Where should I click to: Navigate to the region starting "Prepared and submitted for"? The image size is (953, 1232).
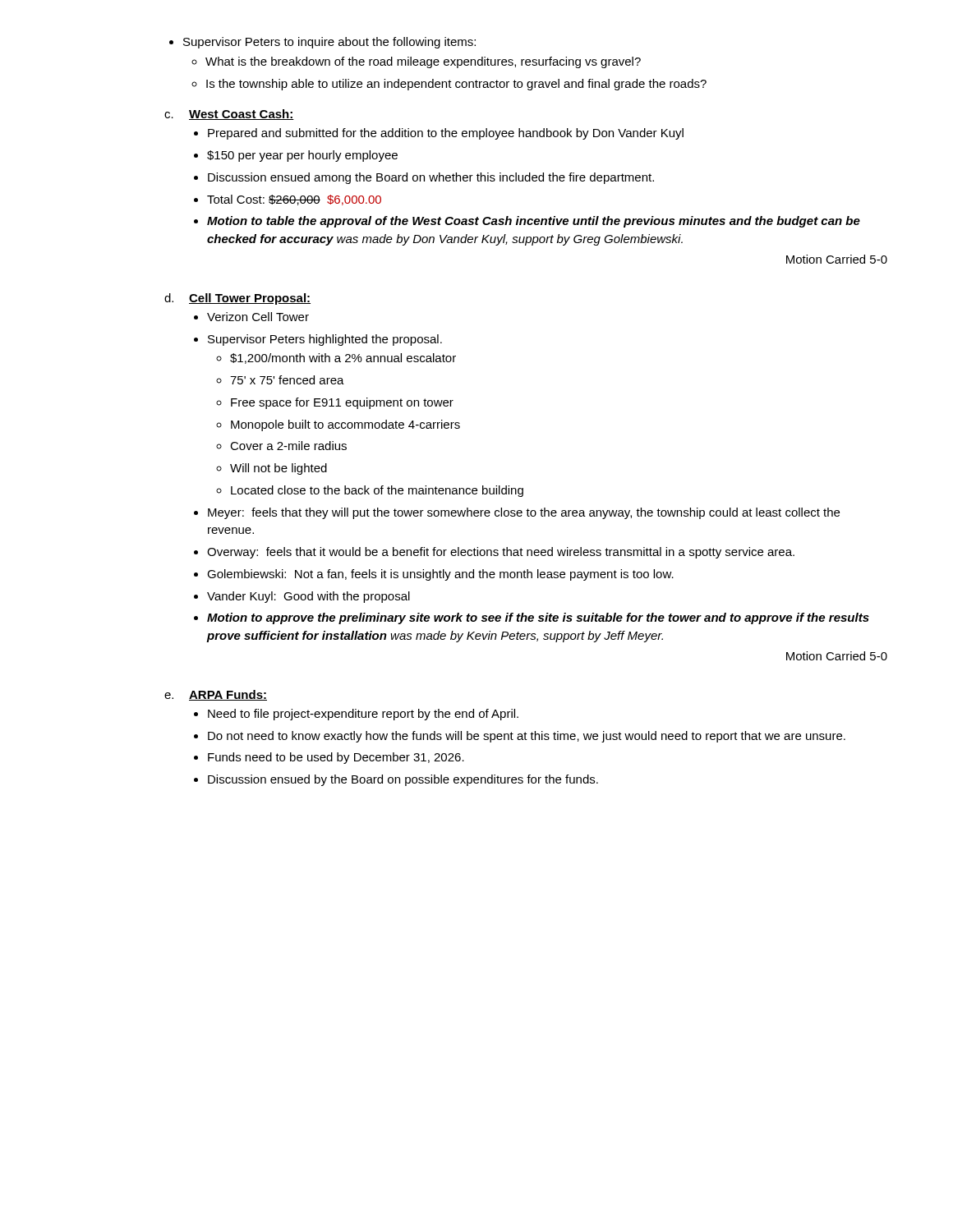pos(446,133)
